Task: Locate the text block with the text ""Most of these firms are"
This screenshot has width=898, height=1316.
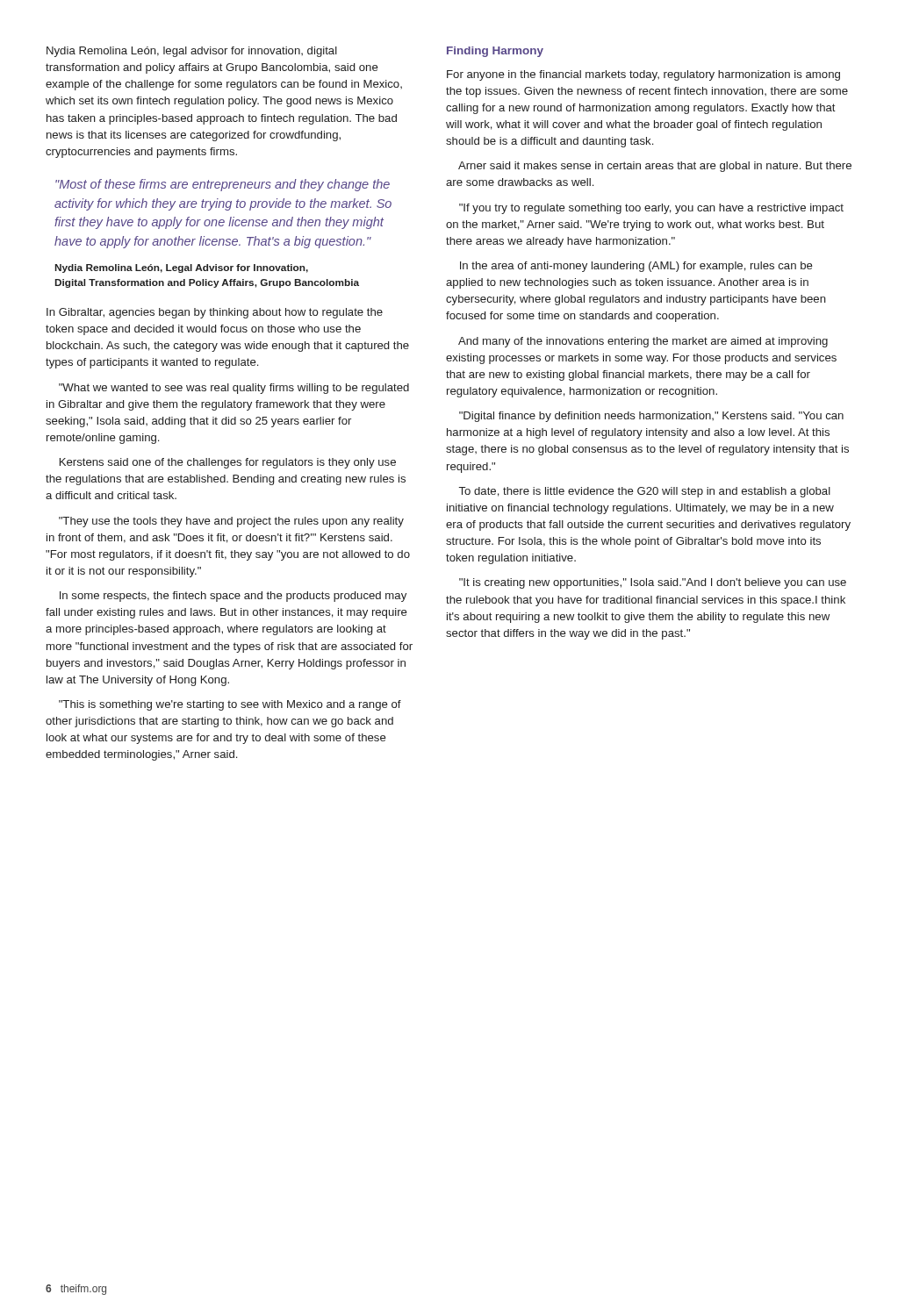Action: pyautogui.click(x=223, y=213)
